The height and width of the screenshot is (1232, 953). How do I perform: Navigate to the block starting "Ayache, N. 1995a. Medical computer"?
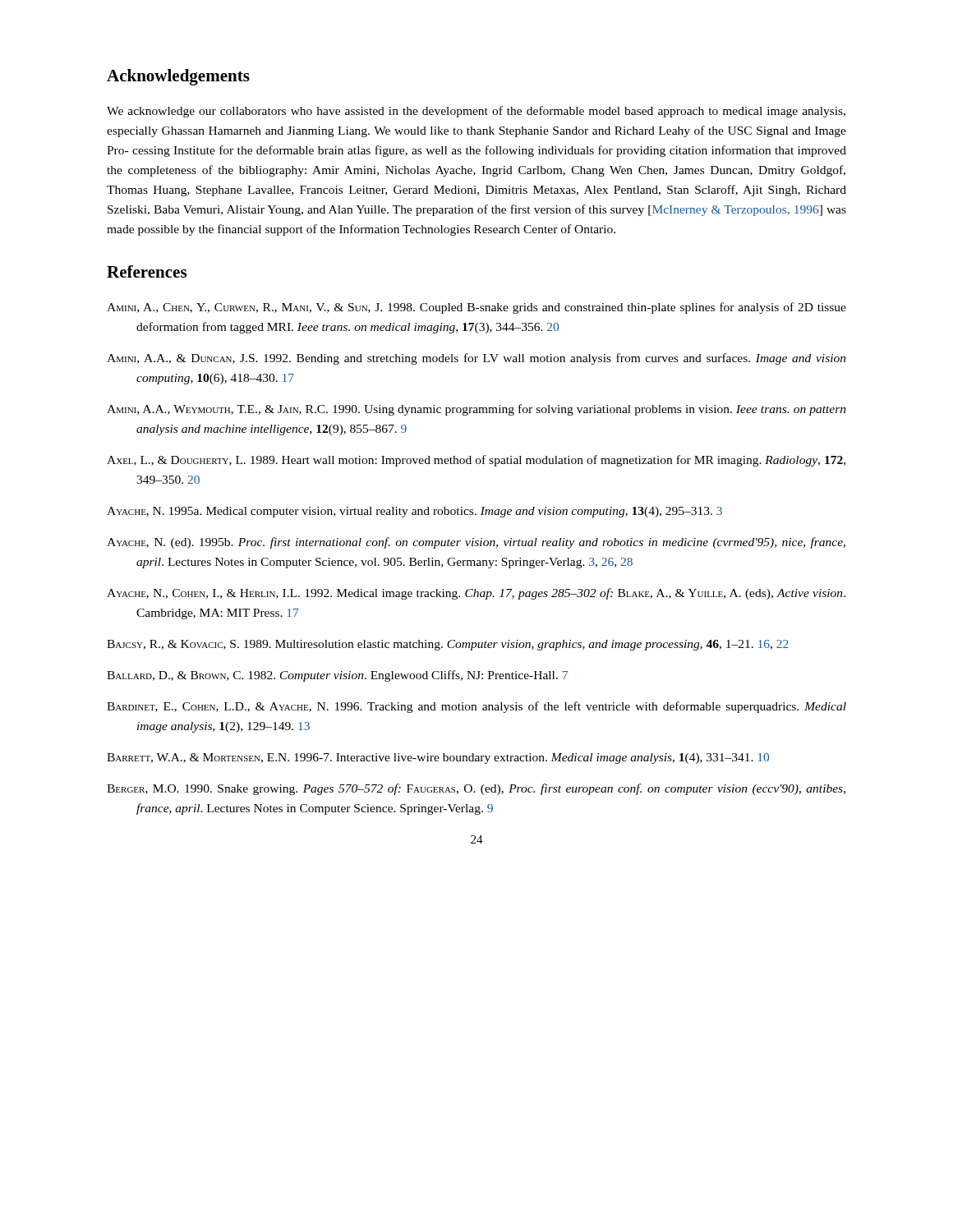pyautogui.click(x=415, y=511)
